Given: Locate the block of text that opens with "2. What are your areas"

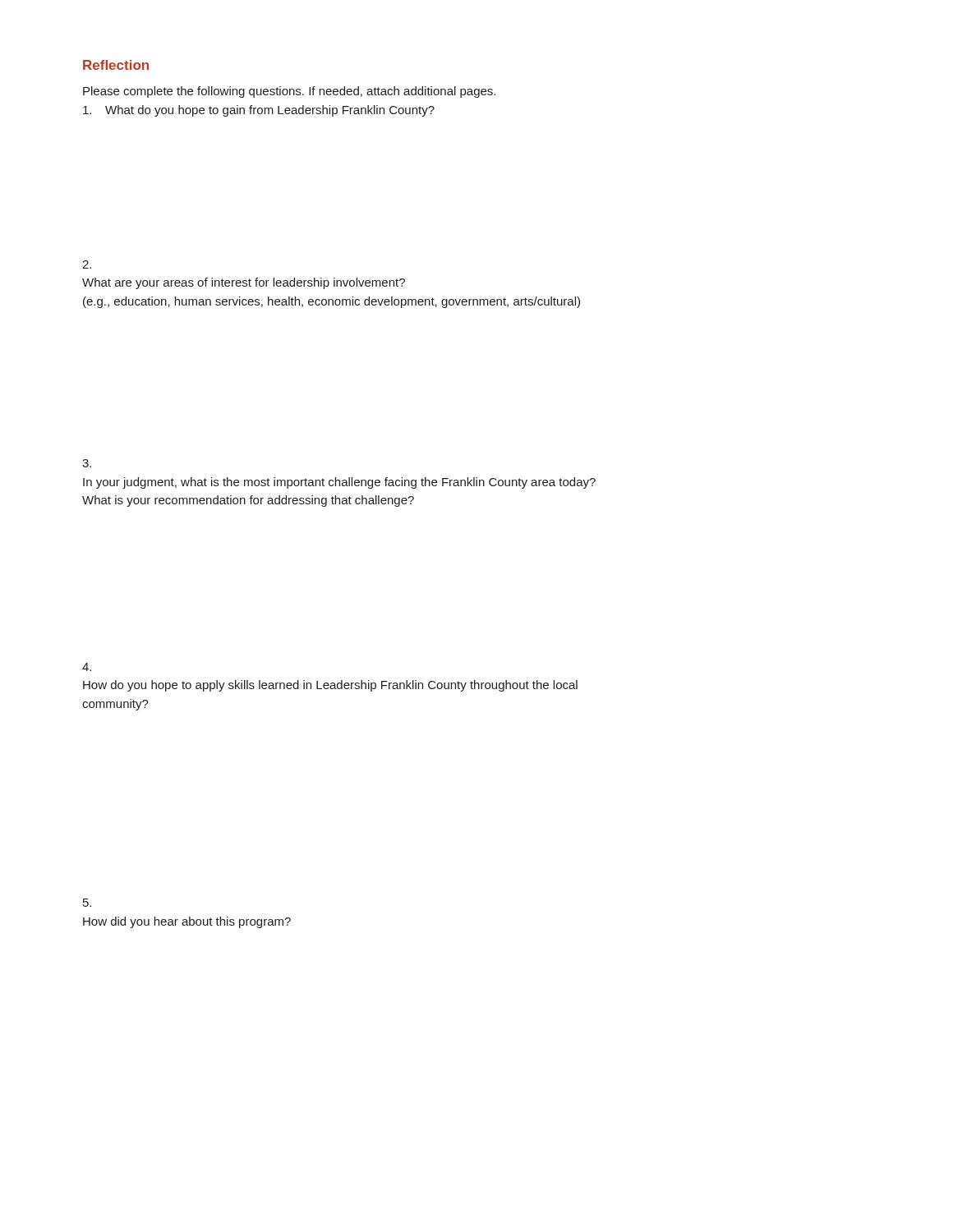Looking at the screenshot, I should (x=87, y=264).
